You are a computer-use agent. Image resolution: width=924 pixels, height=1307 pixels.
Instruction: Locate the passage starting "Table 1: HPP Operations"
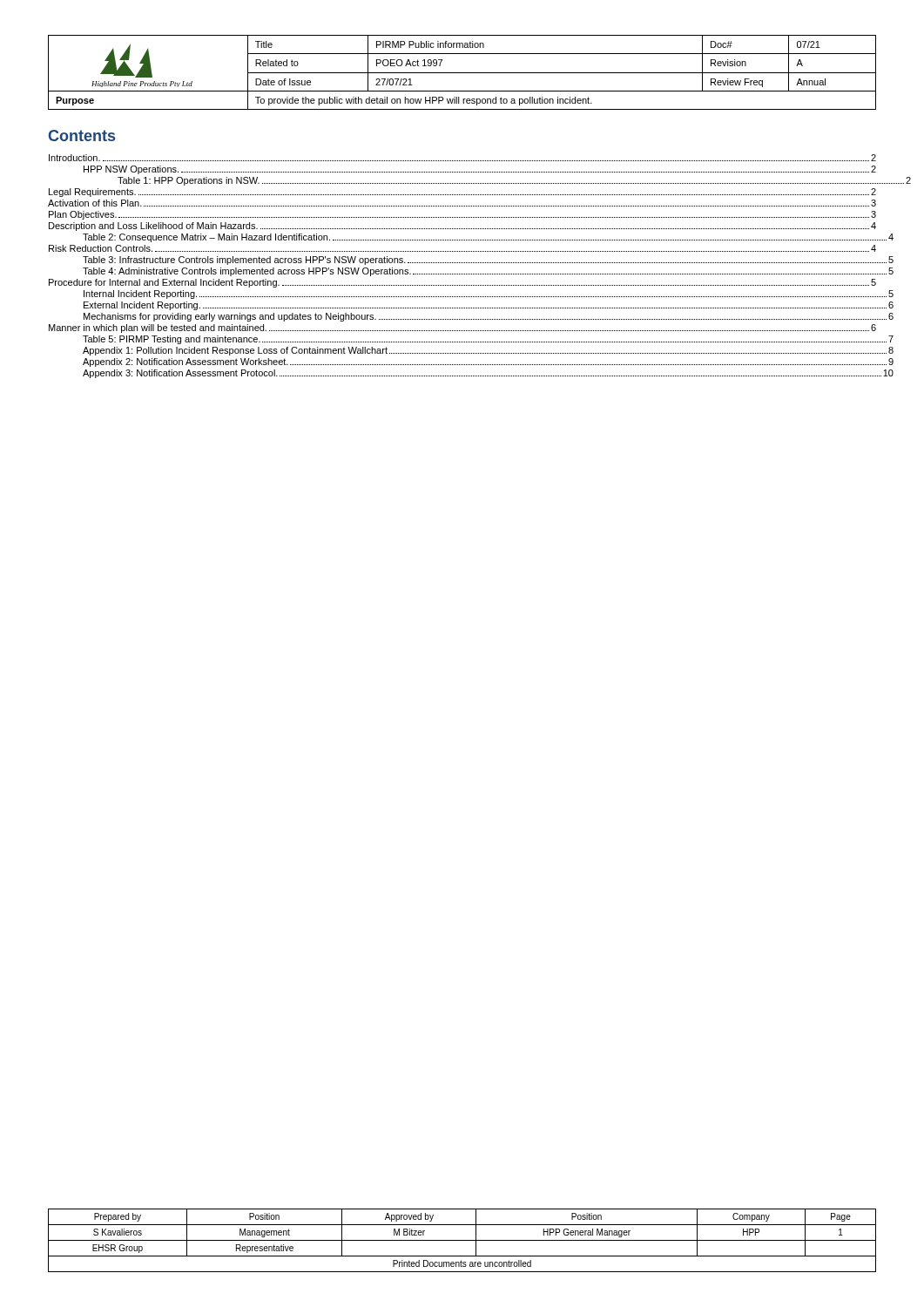pos(479,180)
